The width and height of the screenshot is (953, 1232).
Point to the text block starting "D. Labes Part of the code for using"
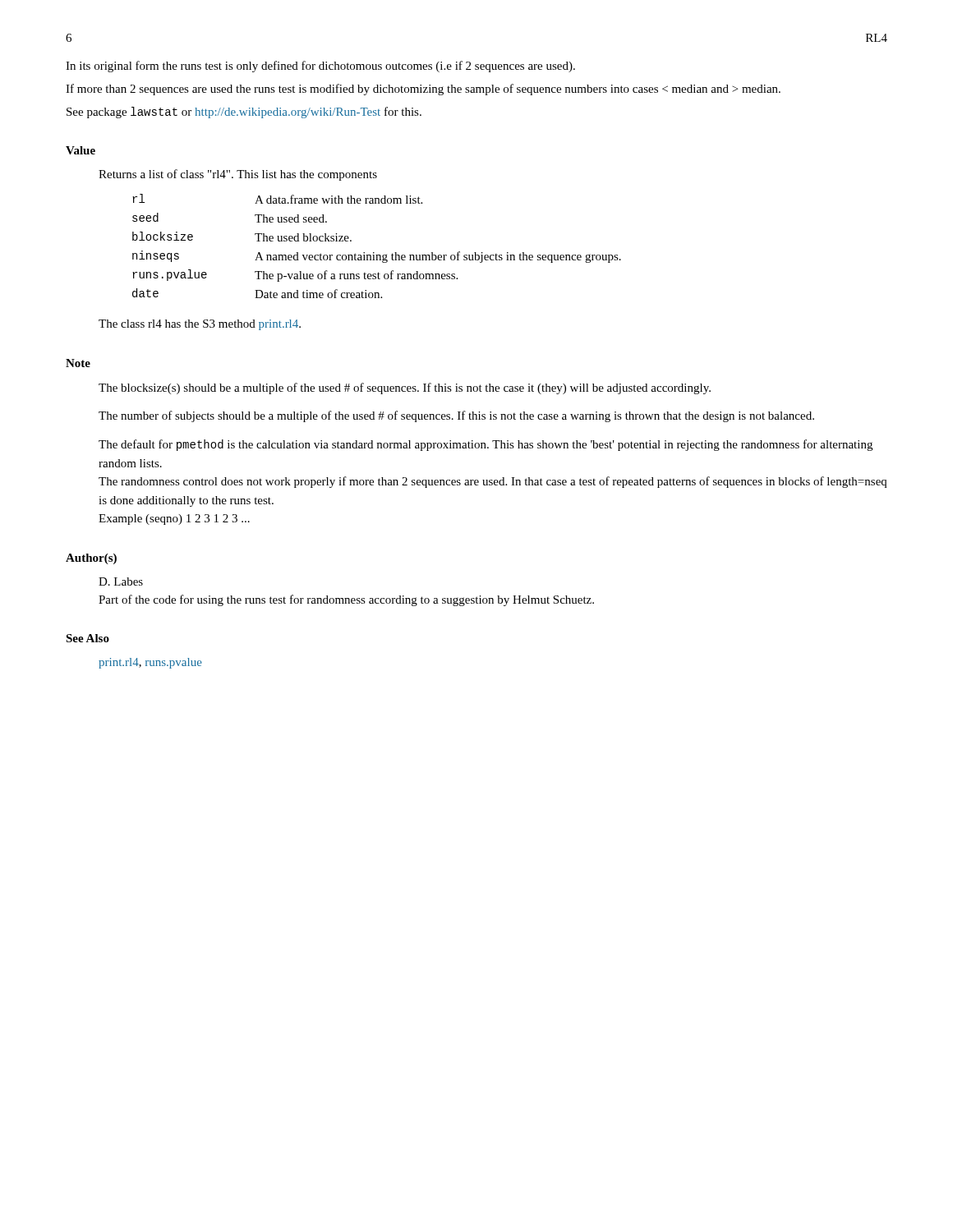[x=347, y=590]
